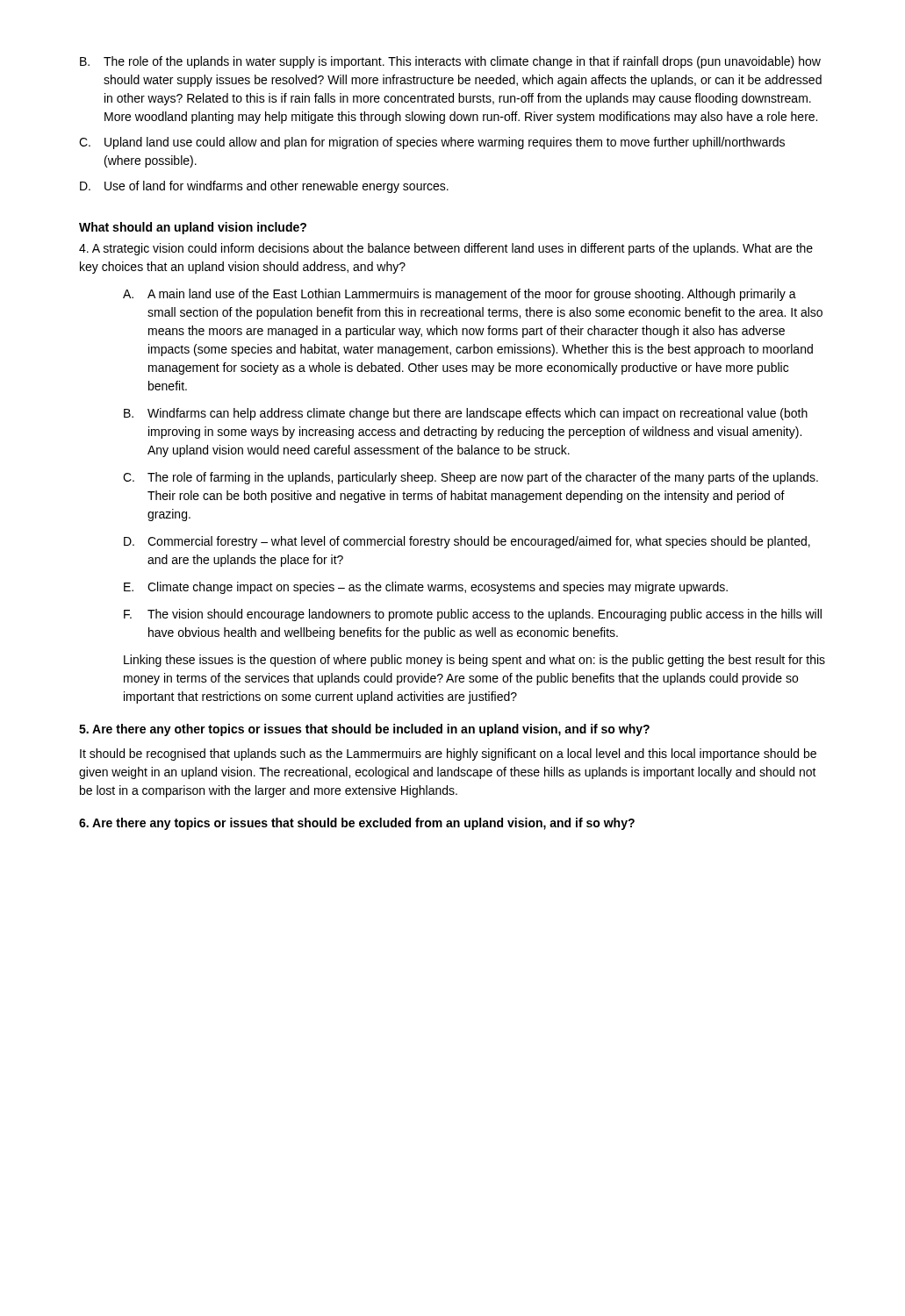Navigate to the text block starting "What should an upland vision include?"
Image resolution: width=905 pixels, height=1316 pixels.
(193, 227)
